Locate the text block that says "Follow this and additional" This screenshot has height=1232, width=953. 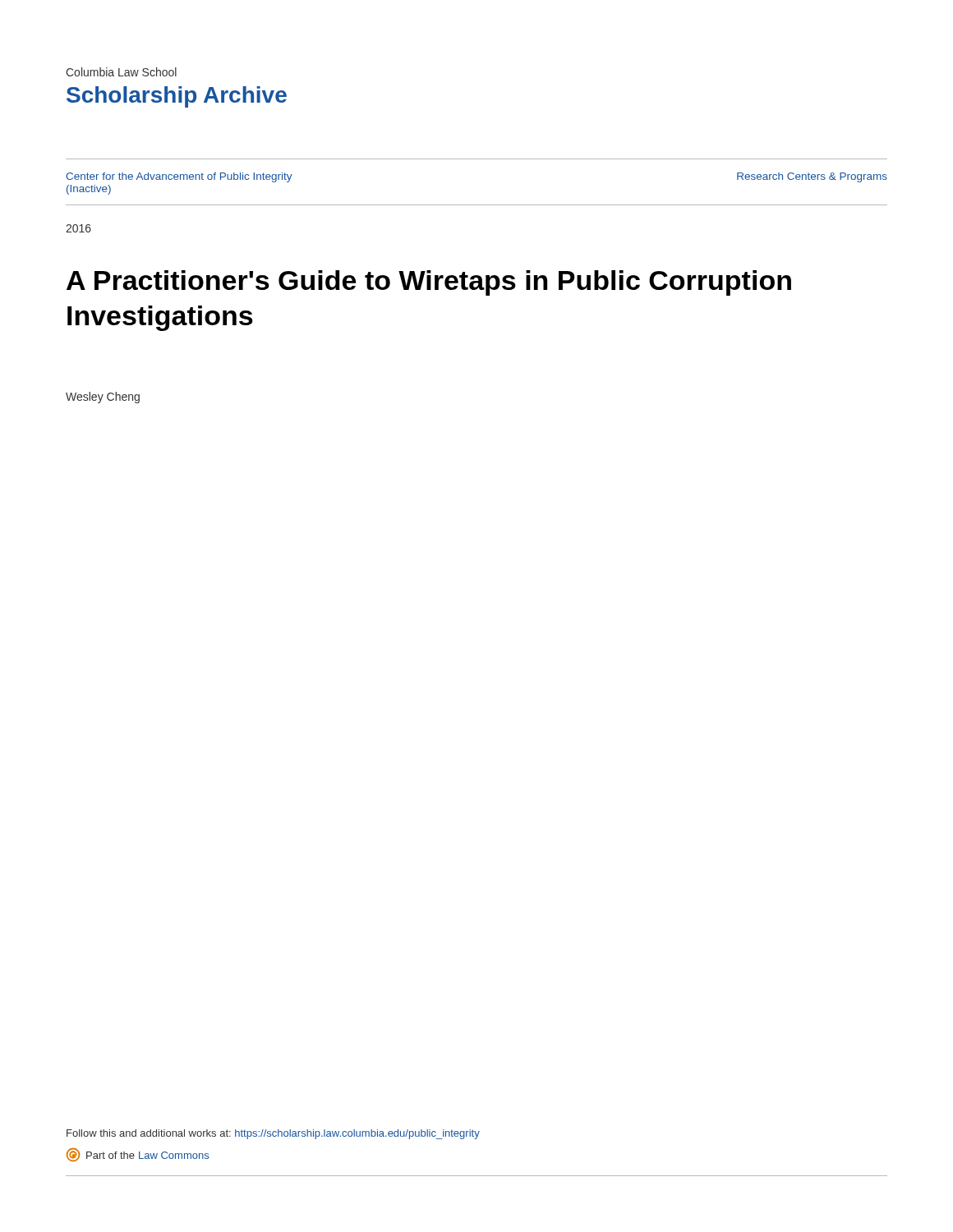(x=273, y=1133)
